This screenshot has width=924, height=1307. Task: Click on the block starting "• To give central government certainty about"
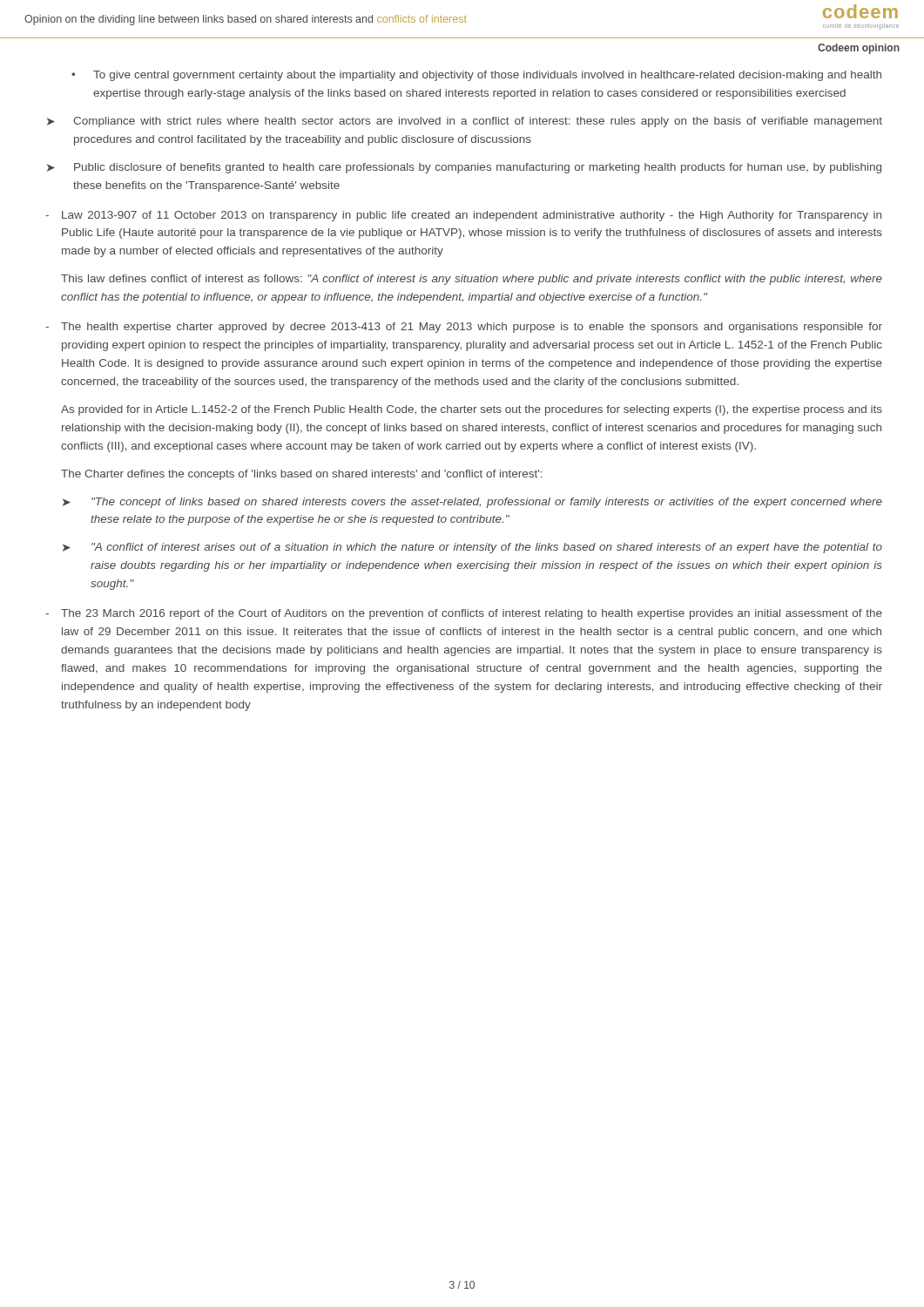point(477,83)
